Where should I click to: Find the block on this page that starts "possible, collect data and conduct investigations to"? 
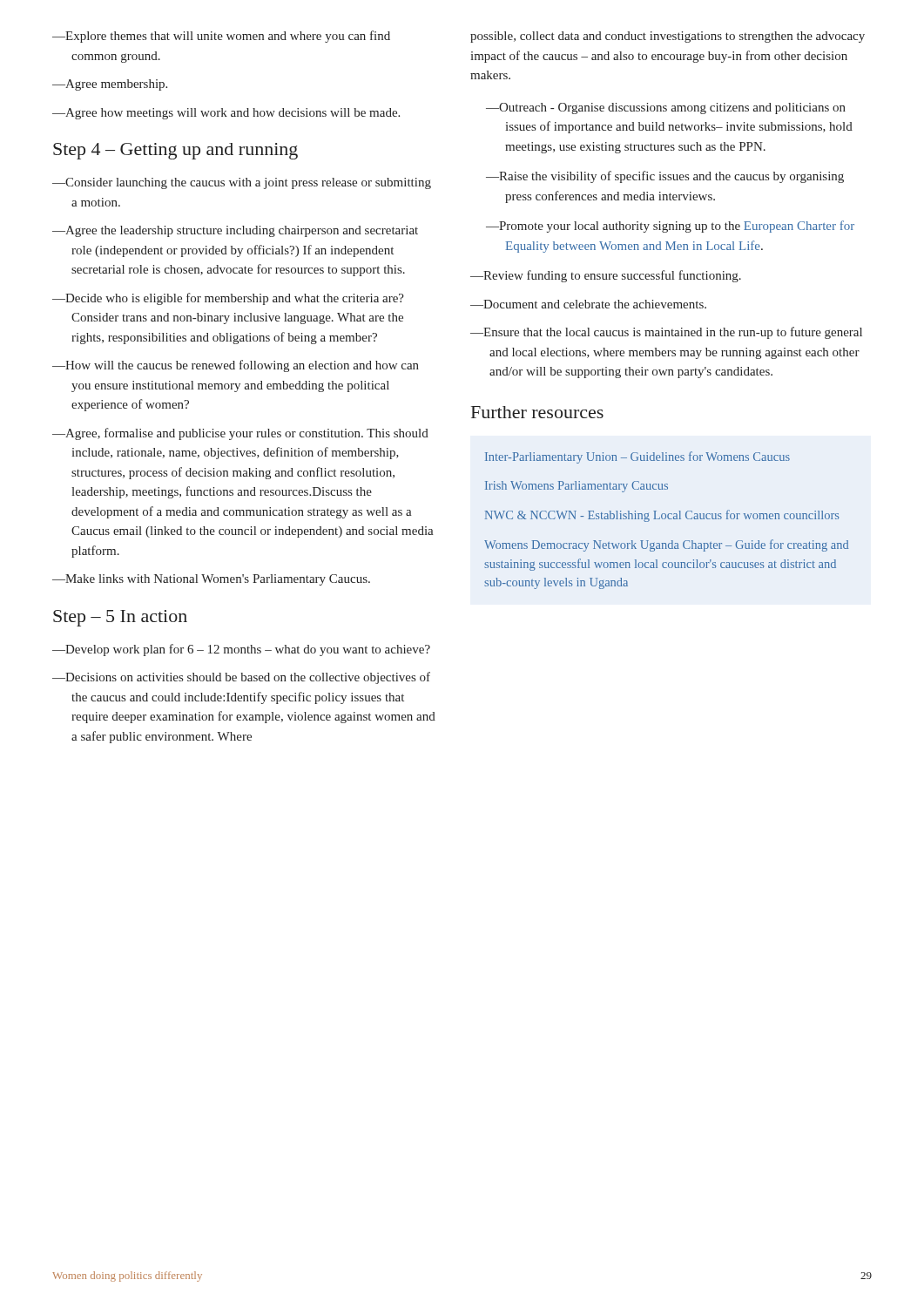coord(668,55)
